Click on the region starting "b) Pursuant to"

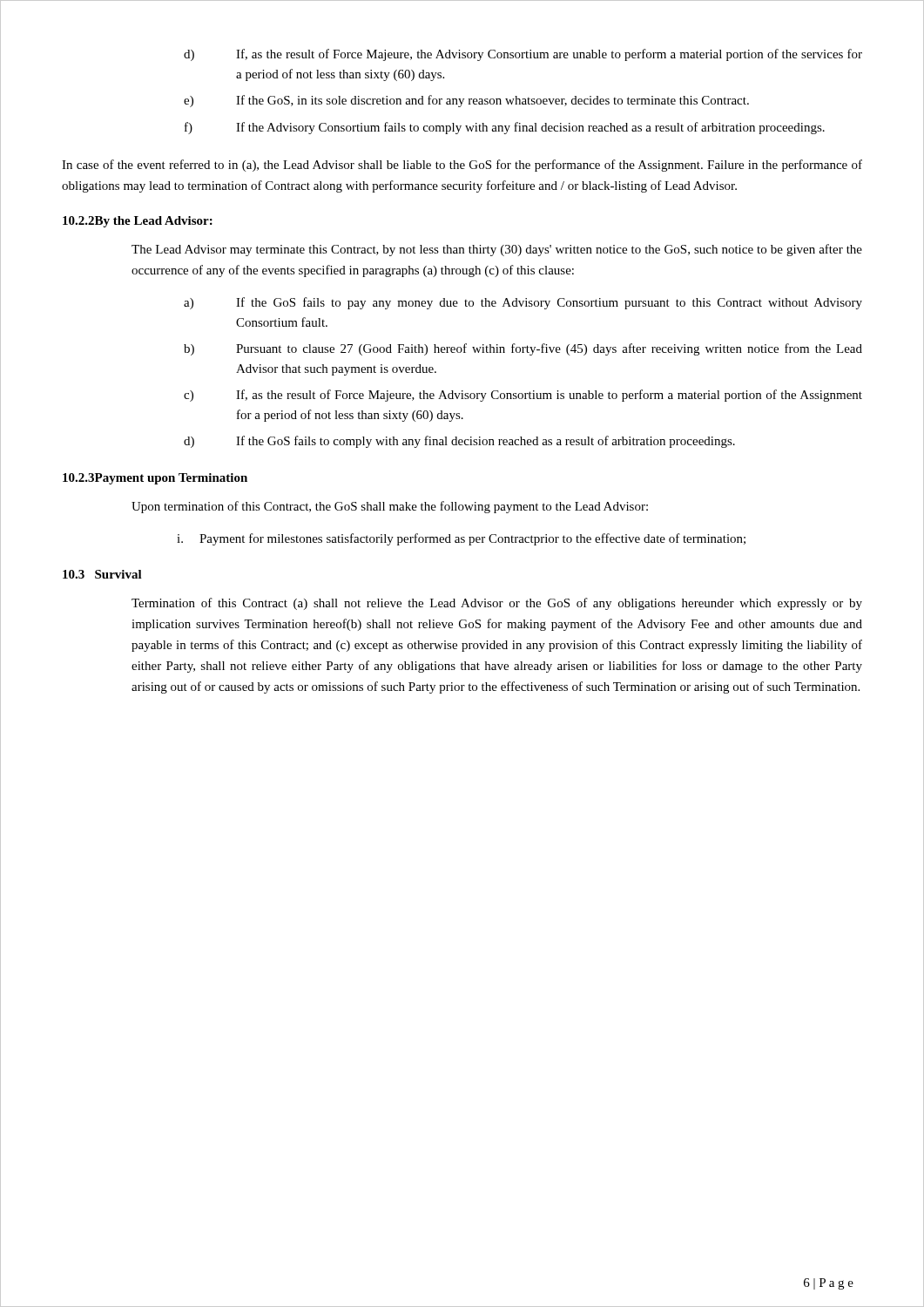tap(514, 359)
